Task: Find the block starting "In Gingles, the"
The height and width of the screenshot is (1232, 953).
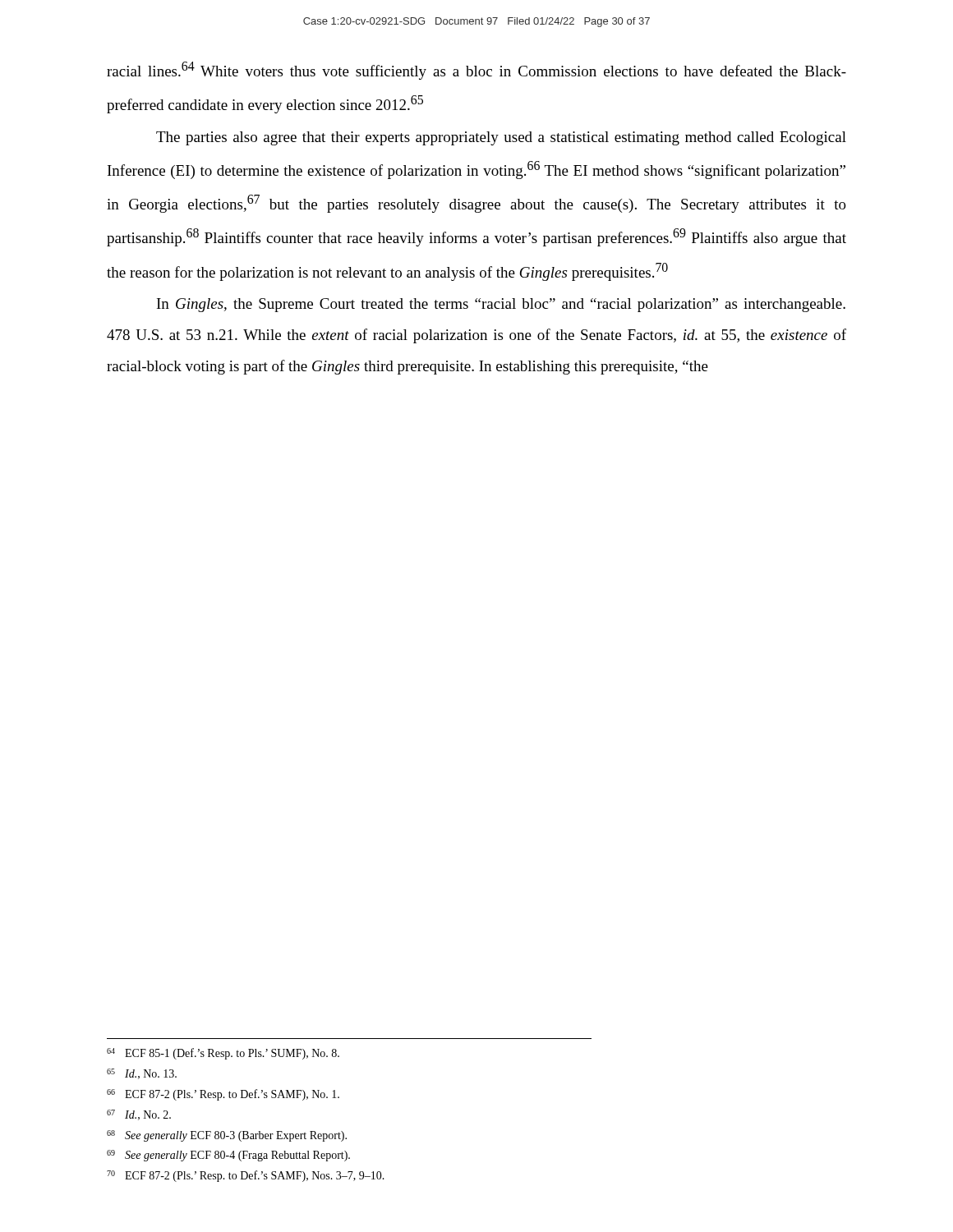Action: point(476,335)
